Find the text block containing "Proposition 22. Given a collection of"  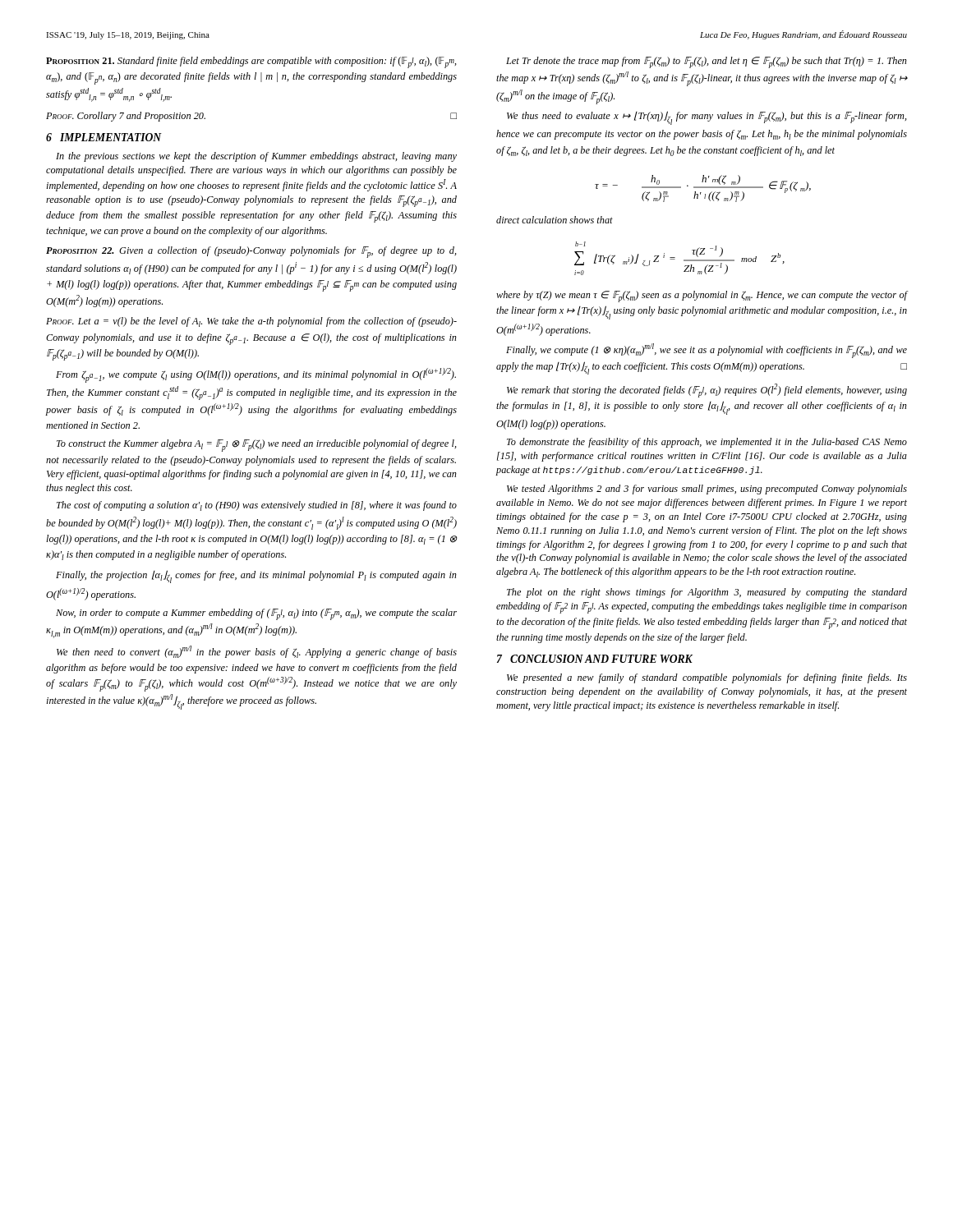click(x=251, y=277)
